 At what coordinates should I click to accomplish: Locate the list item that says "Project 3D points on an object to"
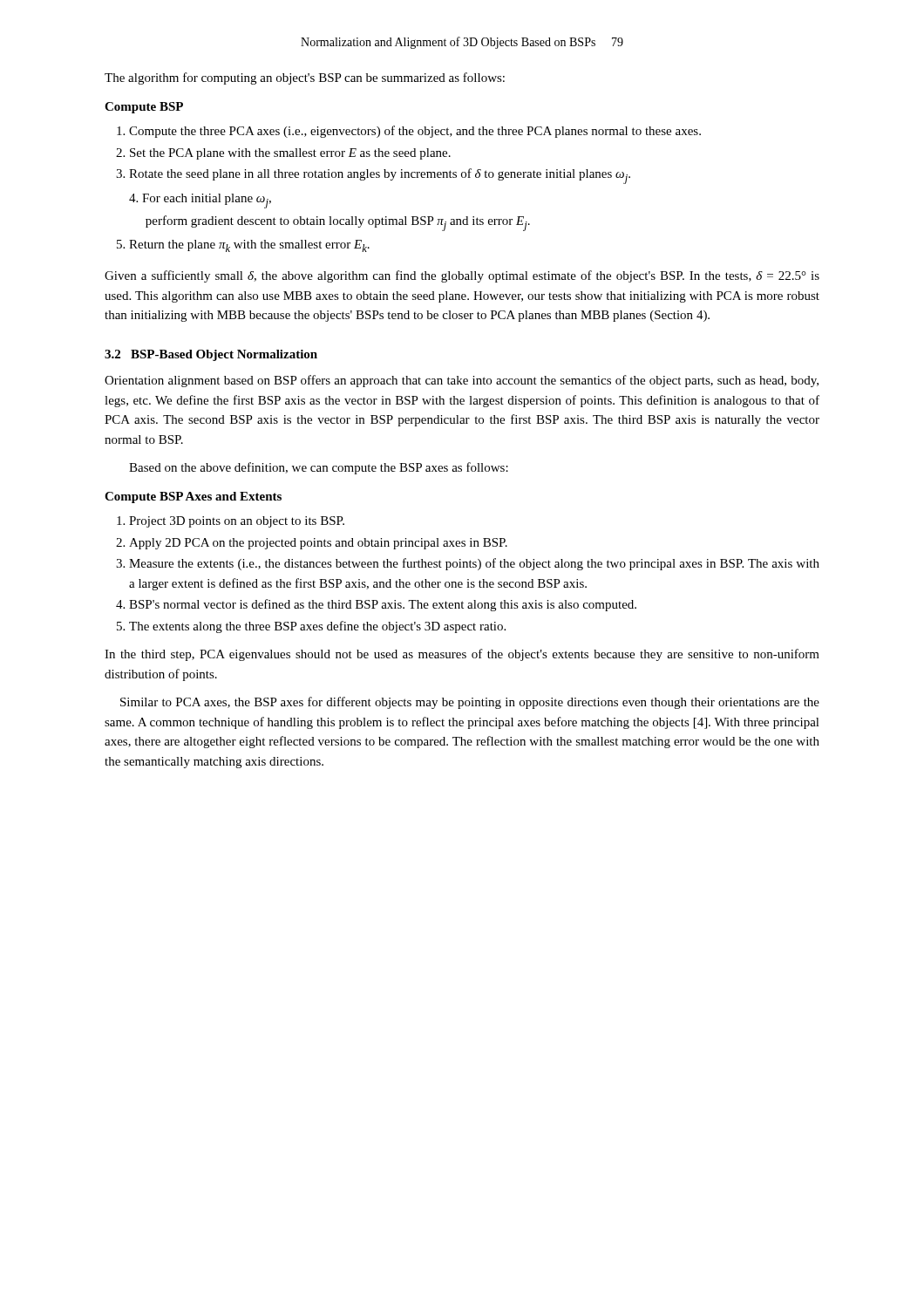(237, 521)
